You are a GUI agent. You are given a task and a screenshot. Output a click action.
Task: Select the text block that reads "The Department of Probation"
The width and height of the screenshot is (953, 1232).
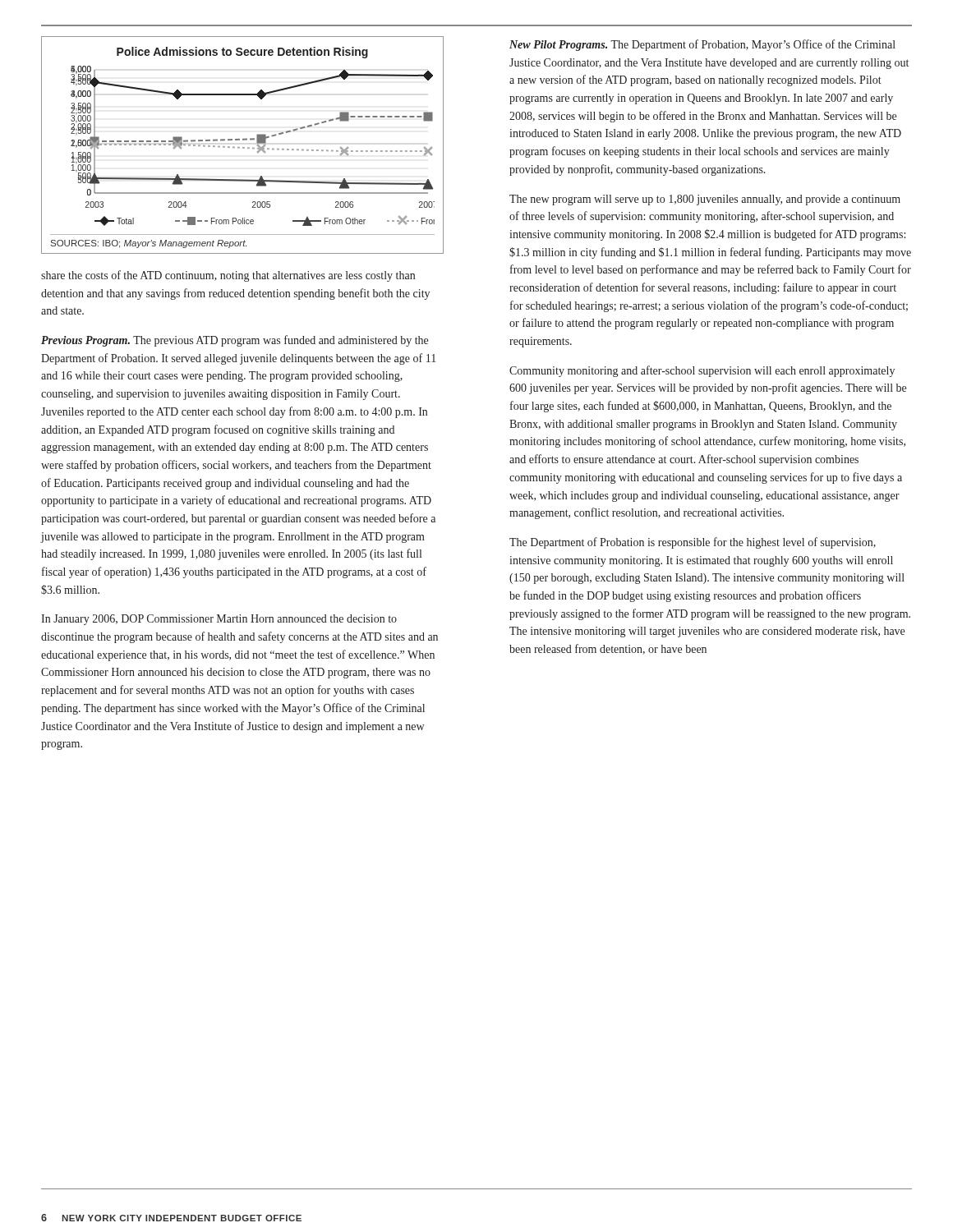(711, 596)
